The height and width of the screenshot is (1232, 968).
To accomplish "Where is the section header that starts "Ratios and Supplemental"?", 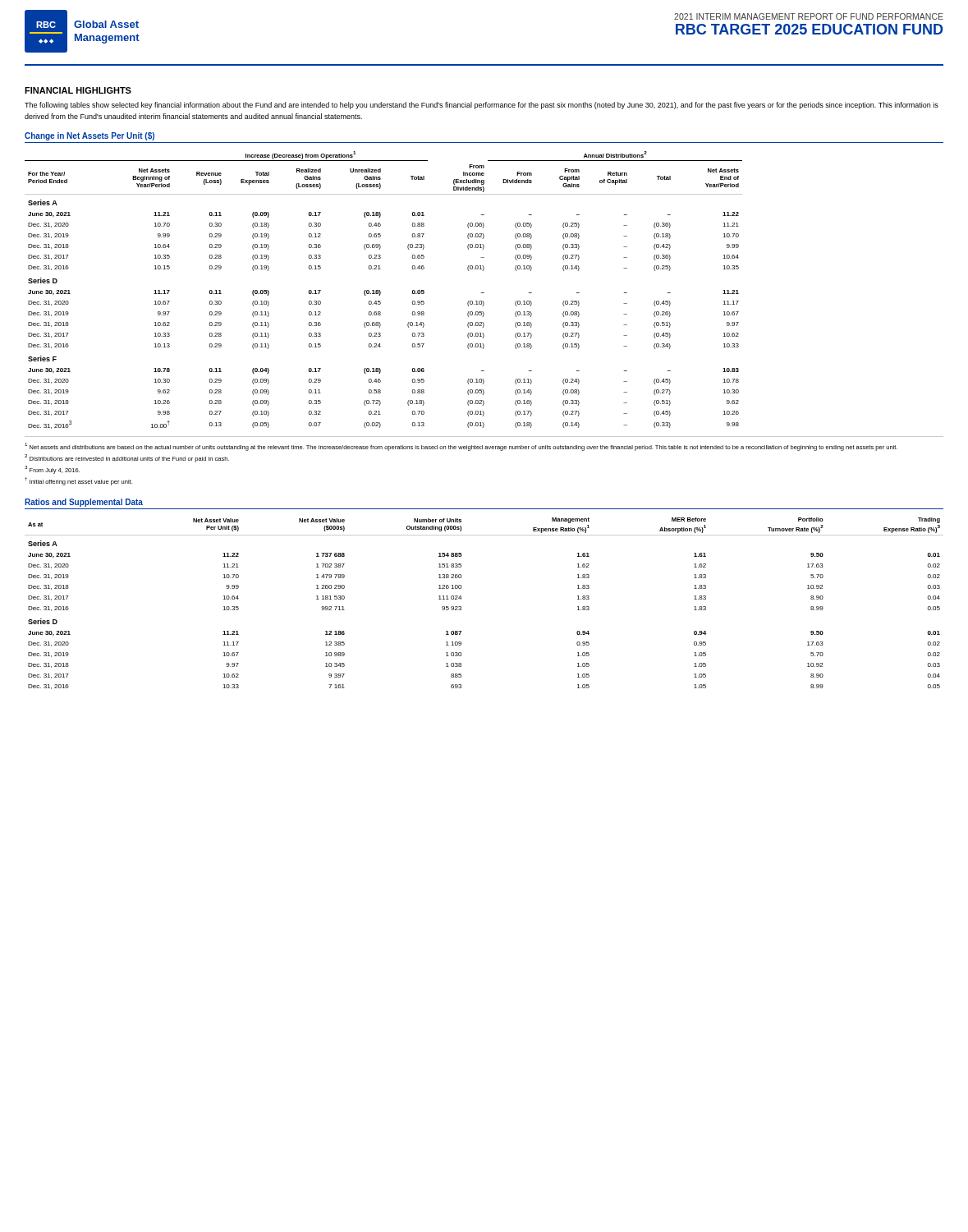I will click(x=84, y=502).
